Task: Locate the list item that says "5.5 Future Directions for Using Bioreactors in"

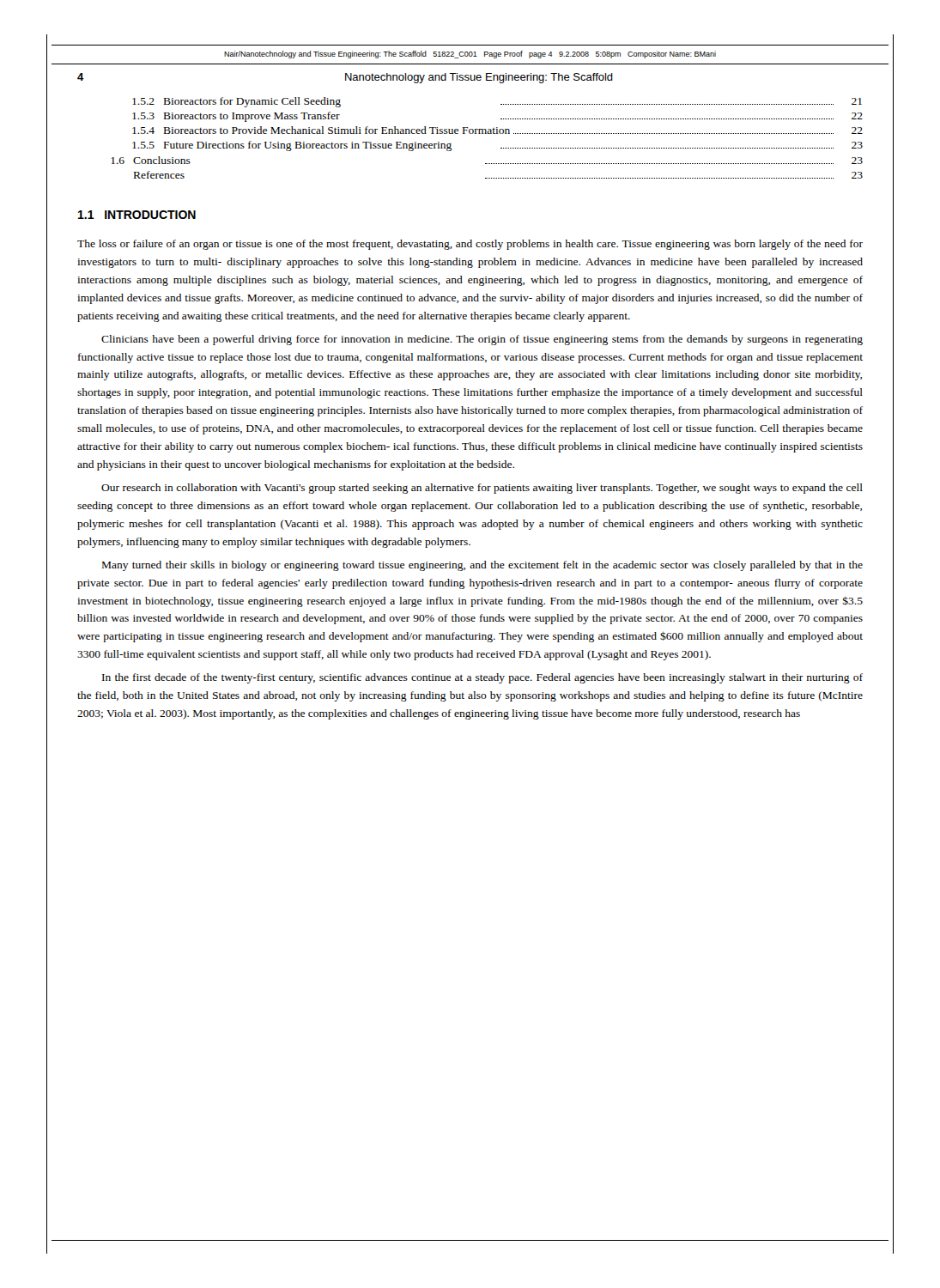Action: coord(470,145)
